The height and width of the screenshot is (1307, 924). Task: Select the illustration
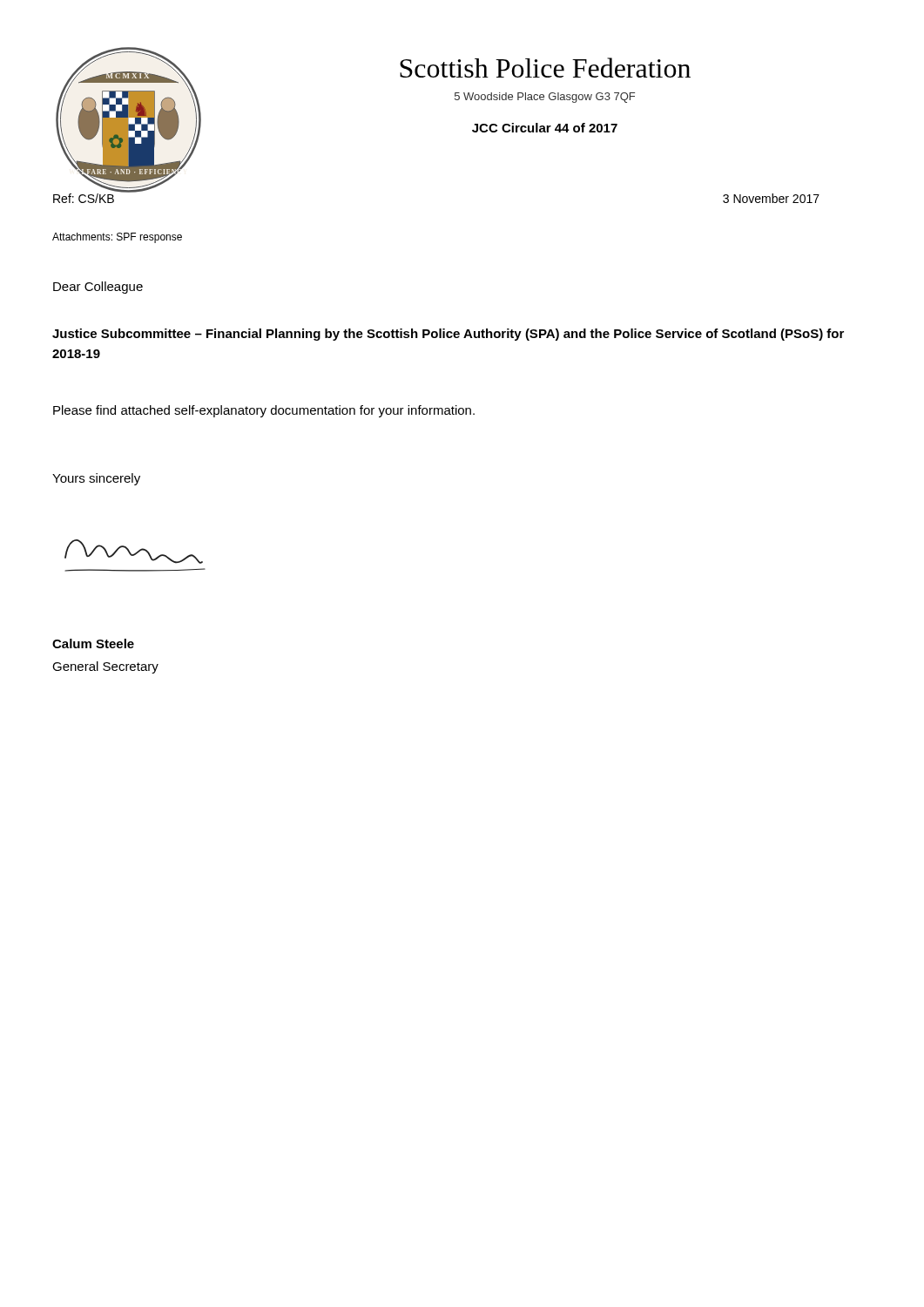(139, 551)
